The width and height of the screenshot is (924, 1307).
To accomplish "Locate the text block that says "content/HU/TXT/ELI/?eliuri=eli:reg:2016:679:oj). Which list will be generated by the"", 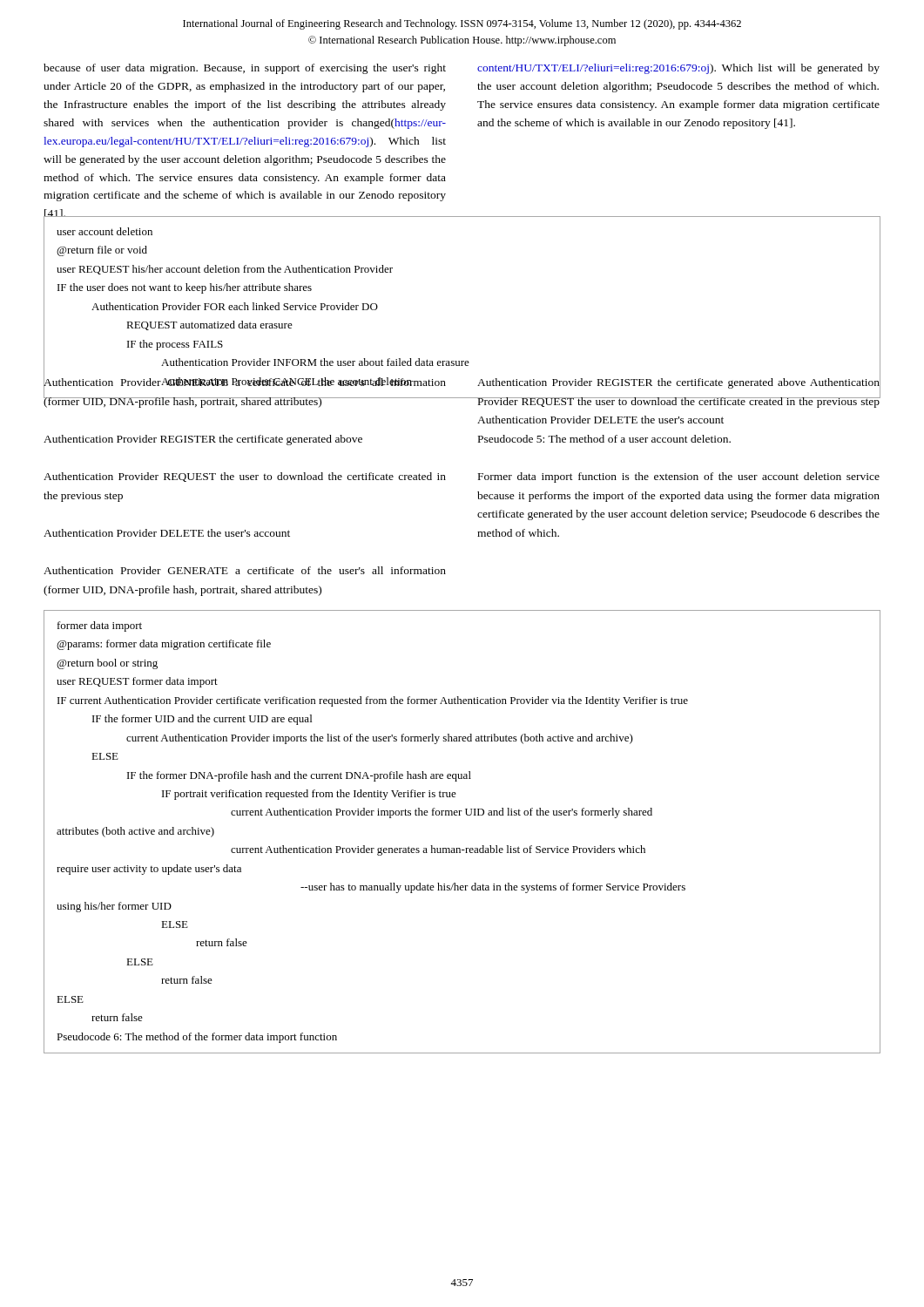I will point(678,95).
